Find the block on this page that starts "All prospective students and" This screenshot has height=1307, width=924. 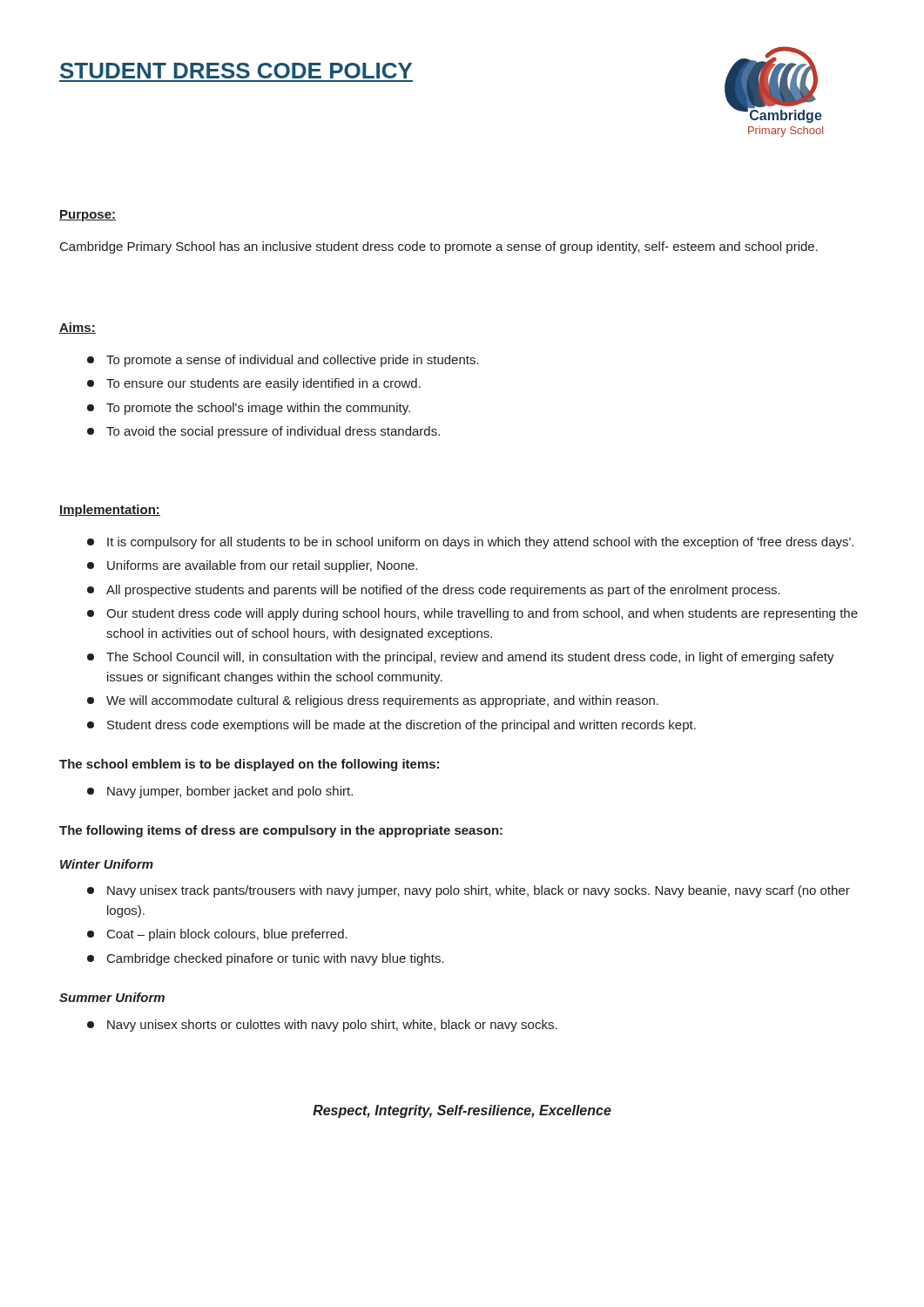[x=434, y=590]
